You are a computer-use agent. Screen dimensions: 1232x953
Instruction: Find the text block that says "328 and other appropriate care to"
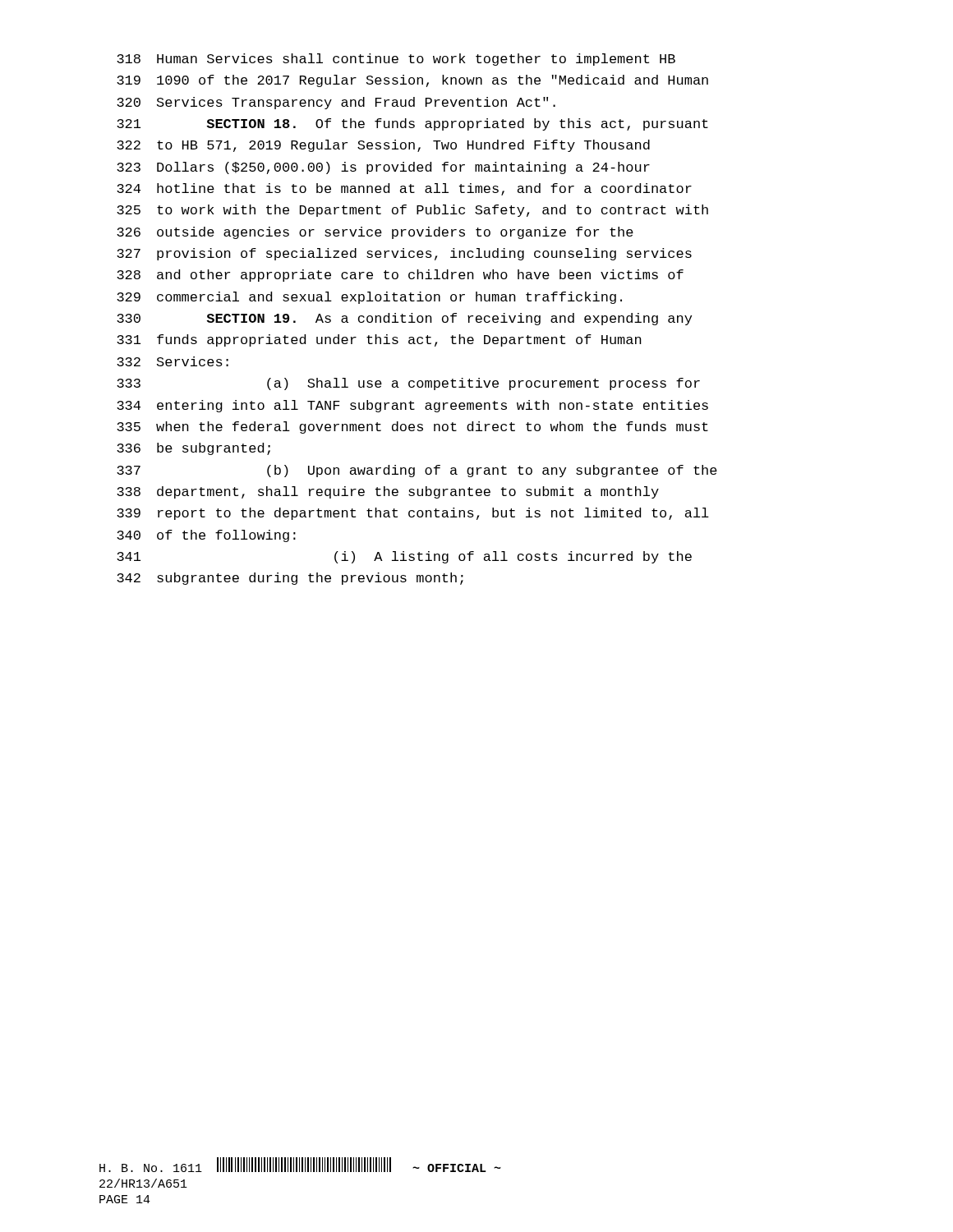coord(476,276)
